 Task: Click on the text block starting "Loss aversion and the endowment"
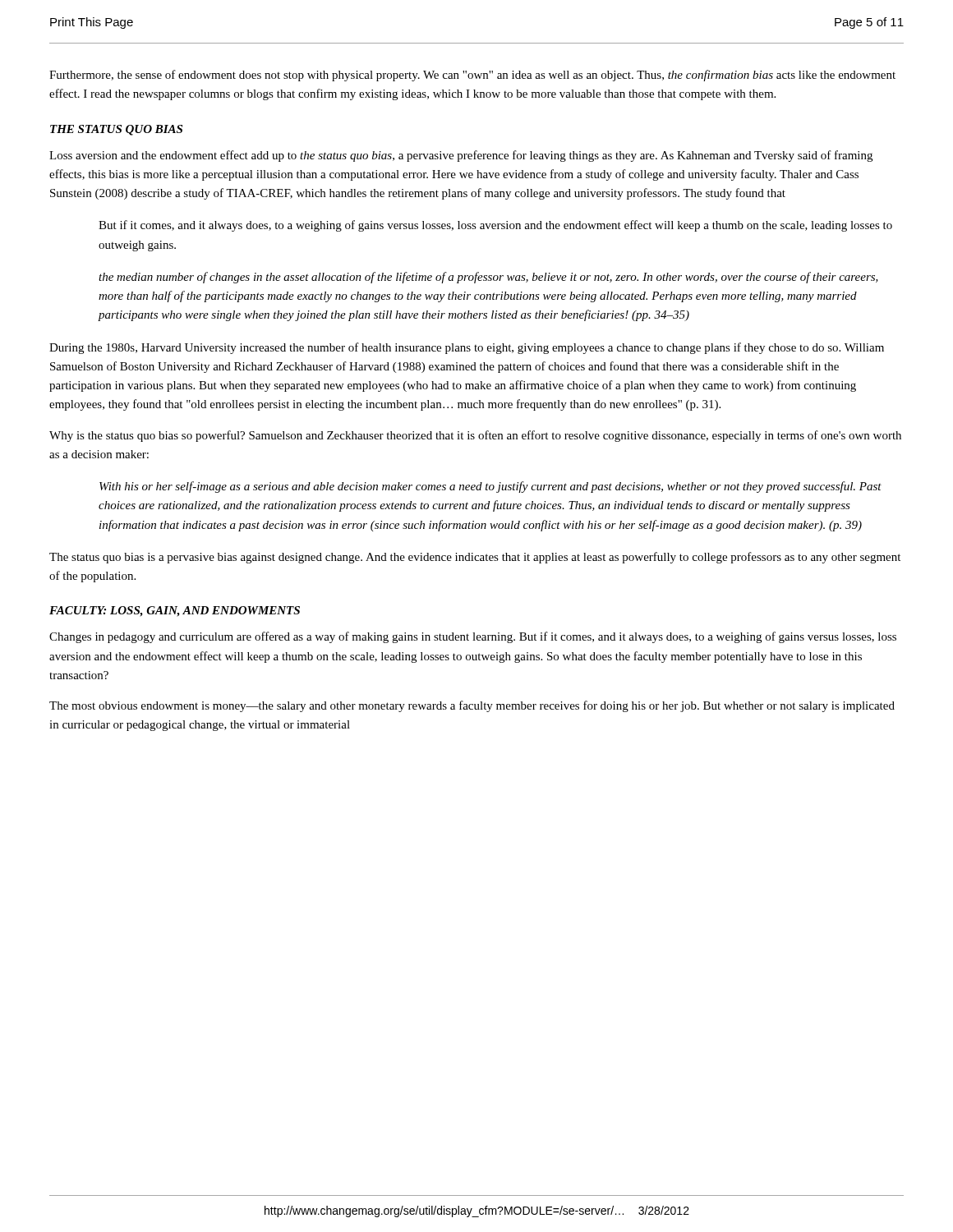(461, 174)
